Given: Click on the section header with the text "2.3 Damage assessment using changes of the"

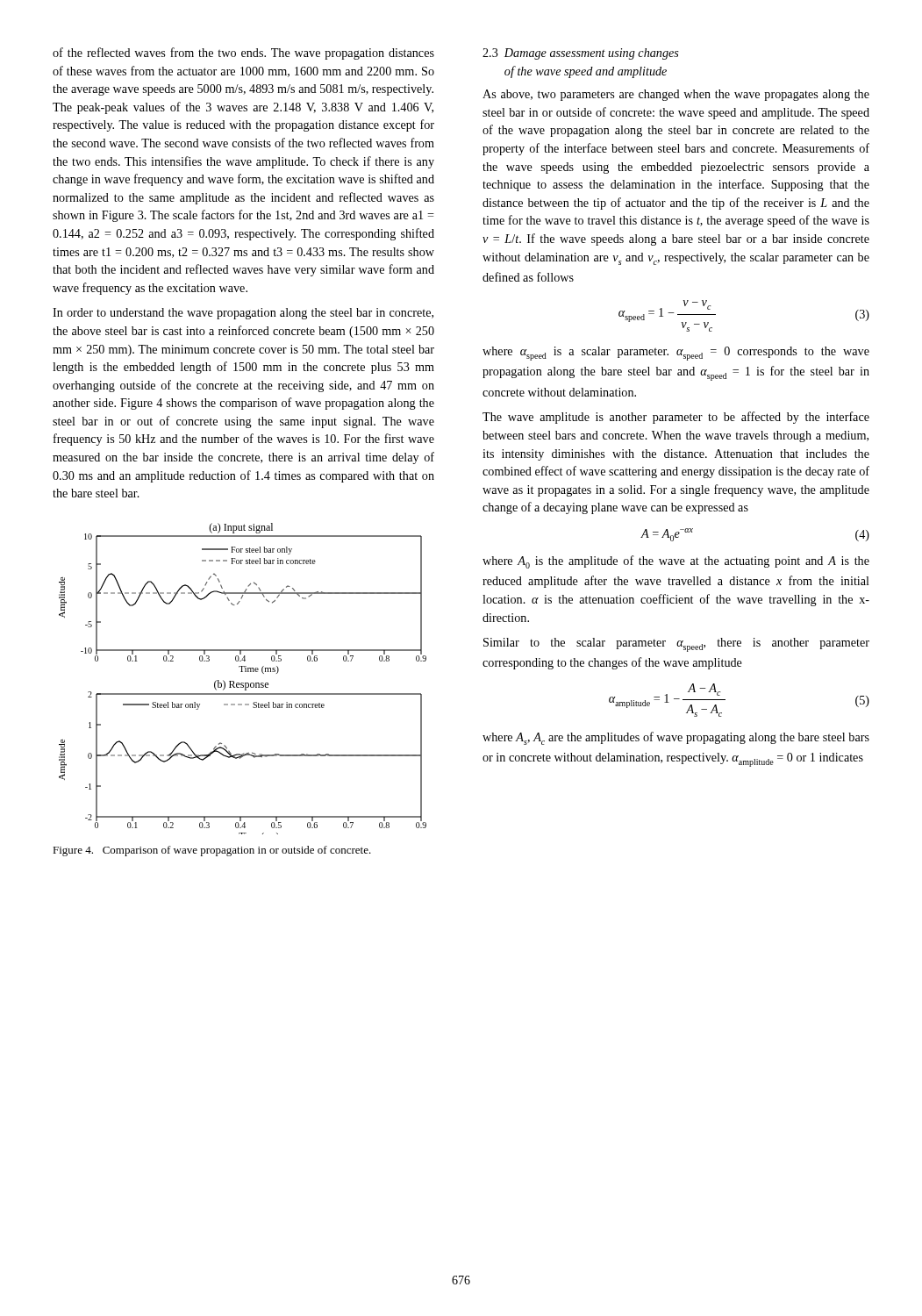Looking at the screenshot, I should [x=581, y=62].
